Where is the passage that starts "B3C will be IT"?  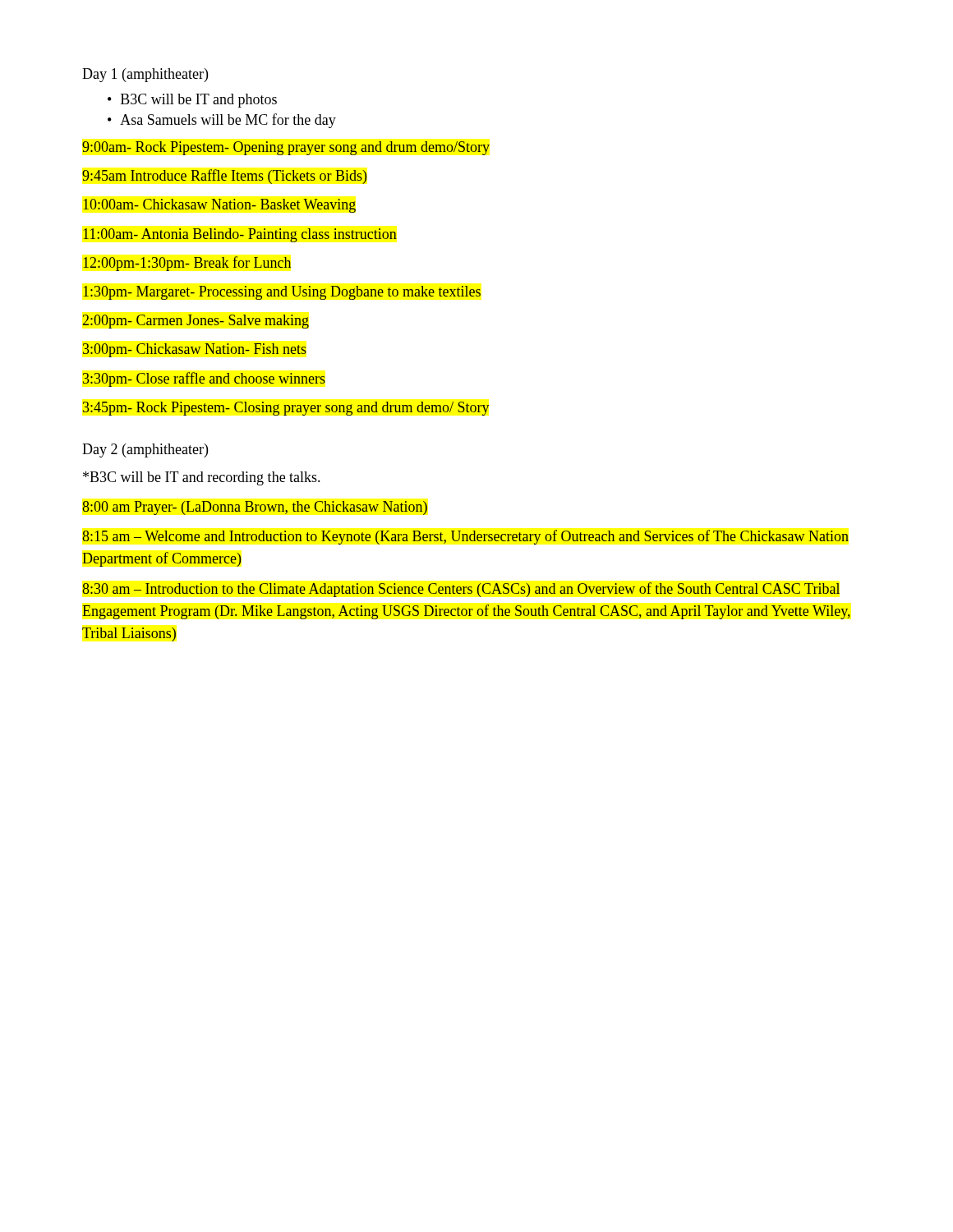pyautogui.click(x=202, y=477)
